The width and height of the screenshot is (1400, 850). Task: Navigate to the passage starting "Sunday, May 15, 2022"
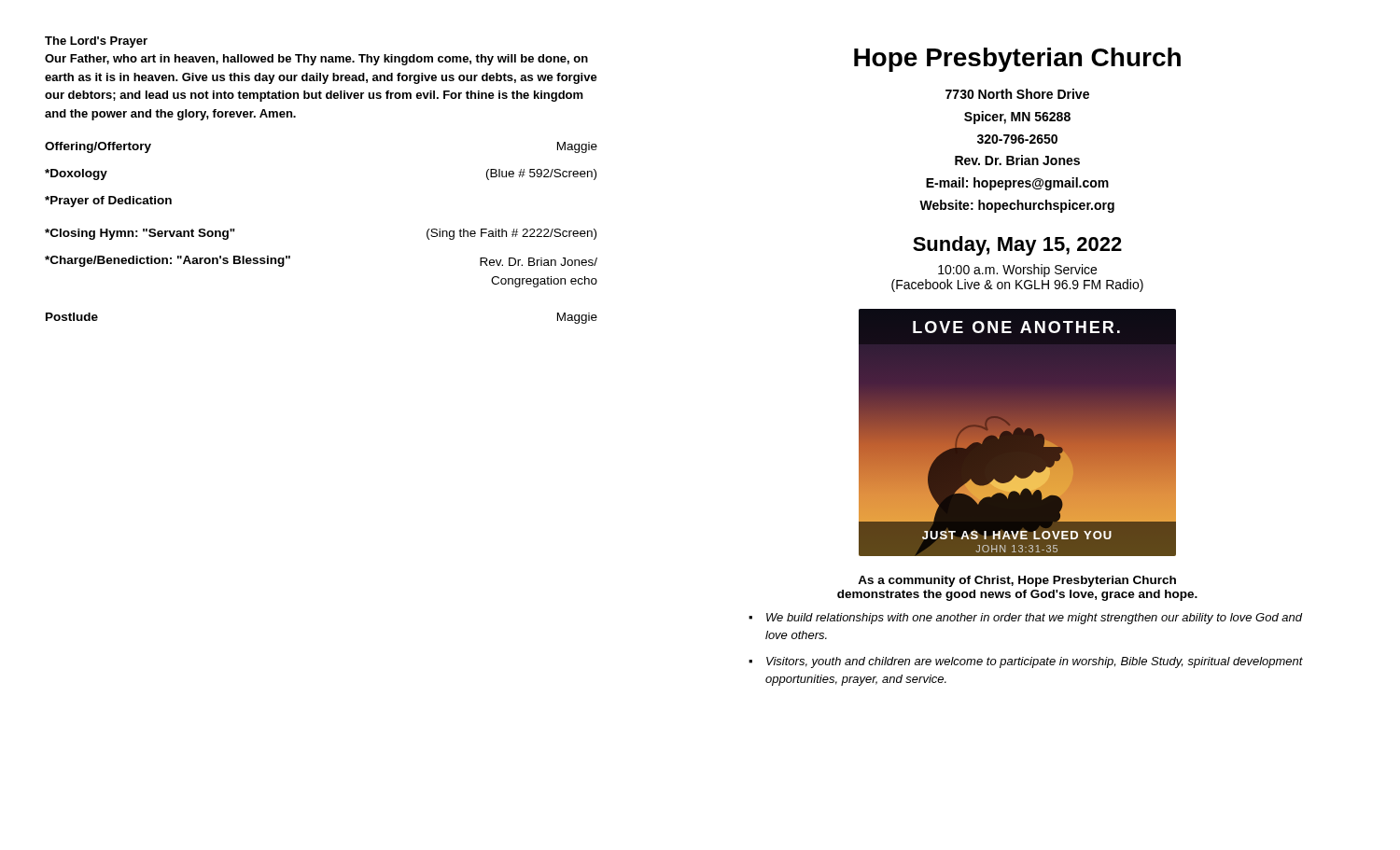[1017, 244]
